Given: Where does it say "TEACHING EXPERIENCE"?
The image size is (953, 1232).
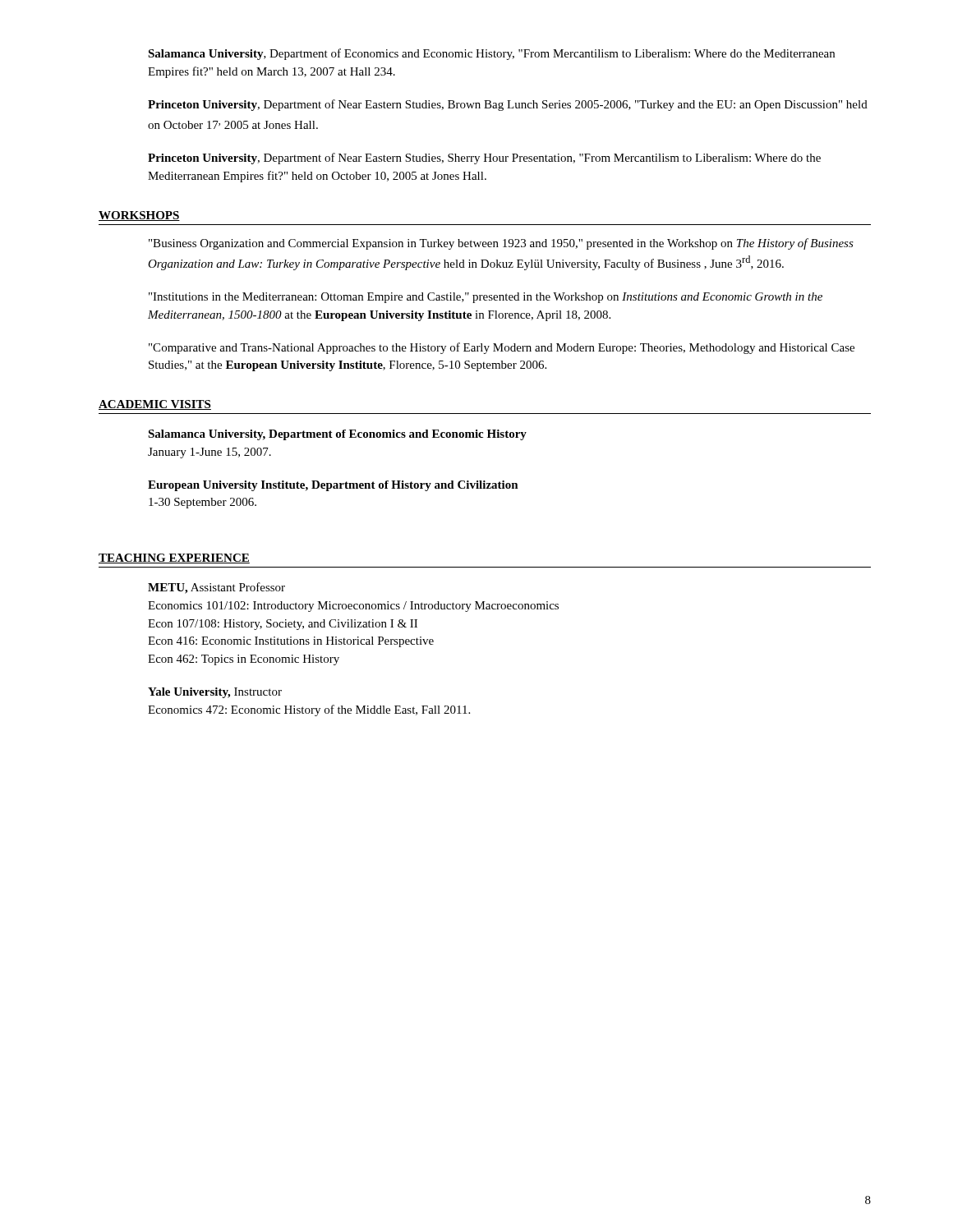Looking at the screenshot, I should click(485, 559).
